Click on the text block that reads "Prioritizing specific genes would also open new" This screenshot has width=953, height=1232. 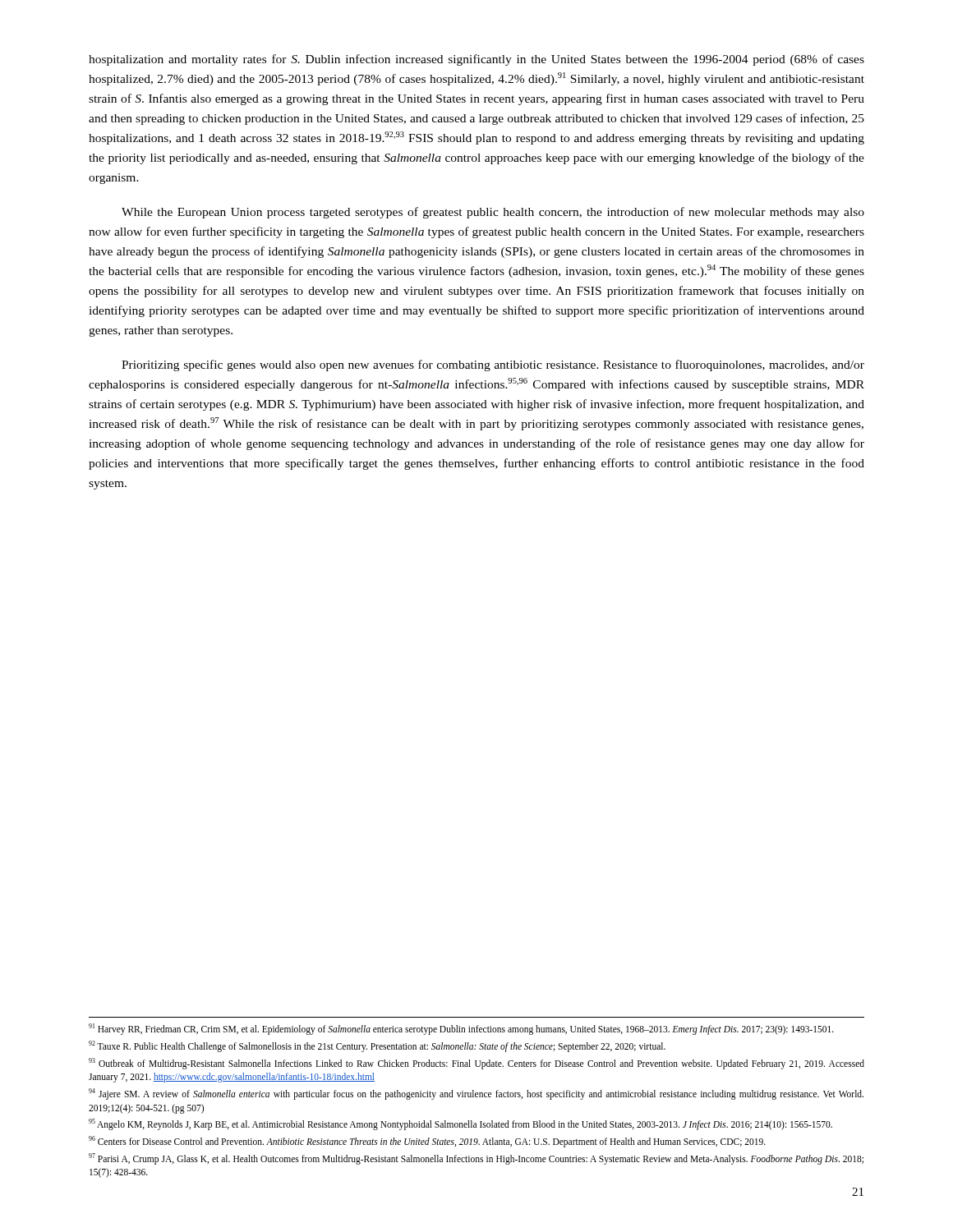476,424
